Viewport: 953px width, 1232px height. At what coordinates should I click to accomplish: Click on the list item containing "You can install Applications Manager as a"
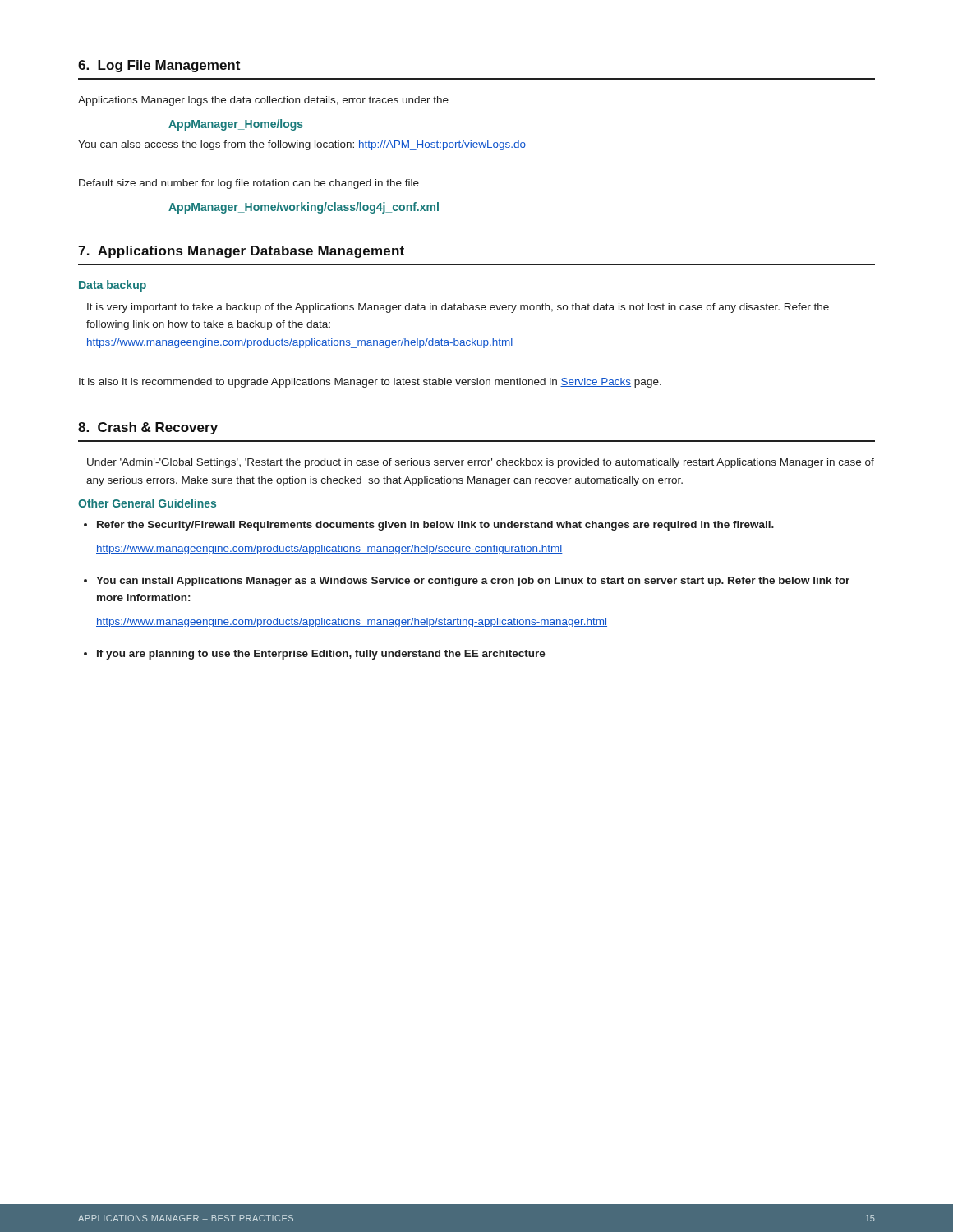pyautogui.click(x=473, y=582)
